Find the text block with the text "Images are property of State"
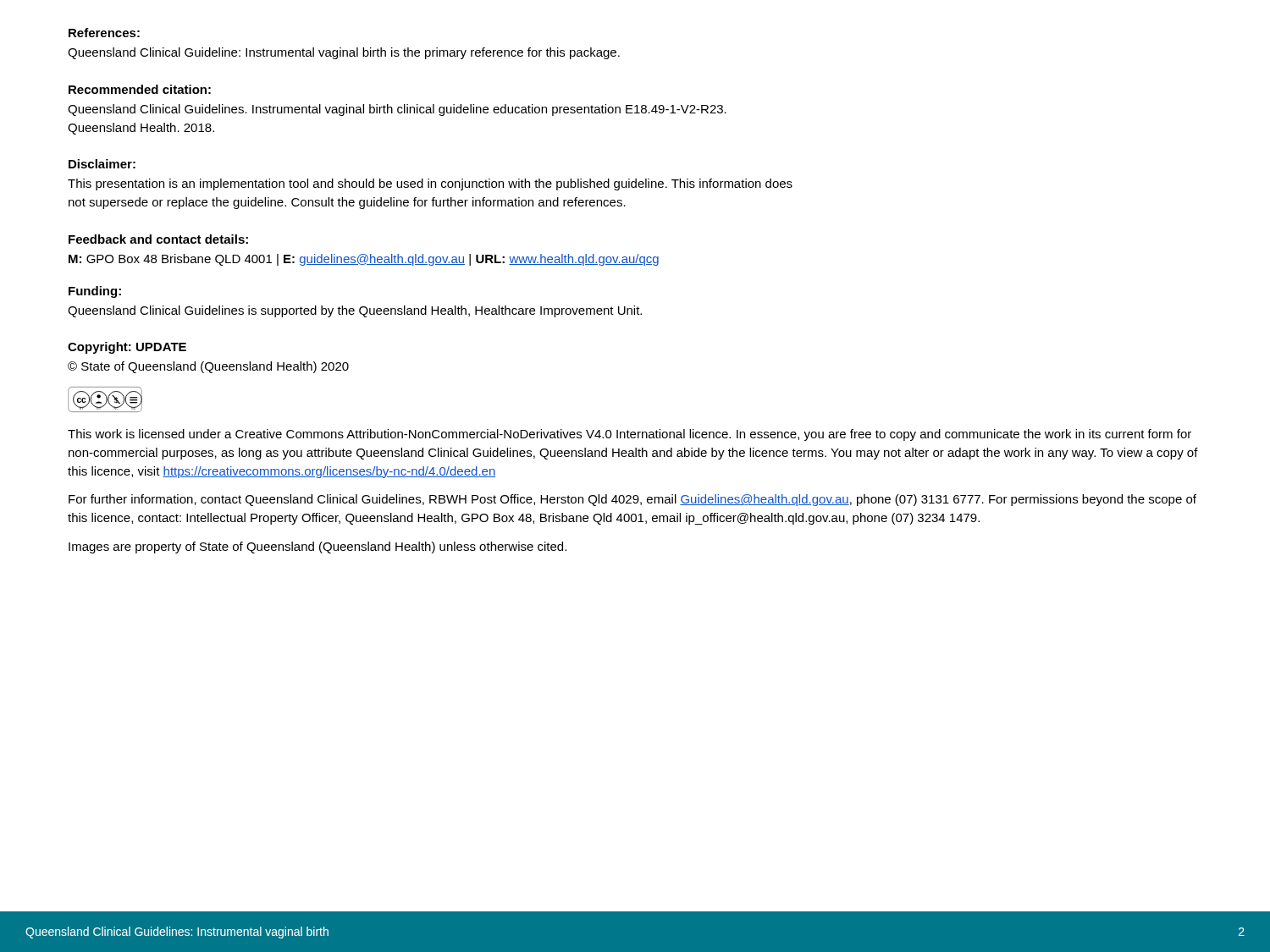 (318, 546)
